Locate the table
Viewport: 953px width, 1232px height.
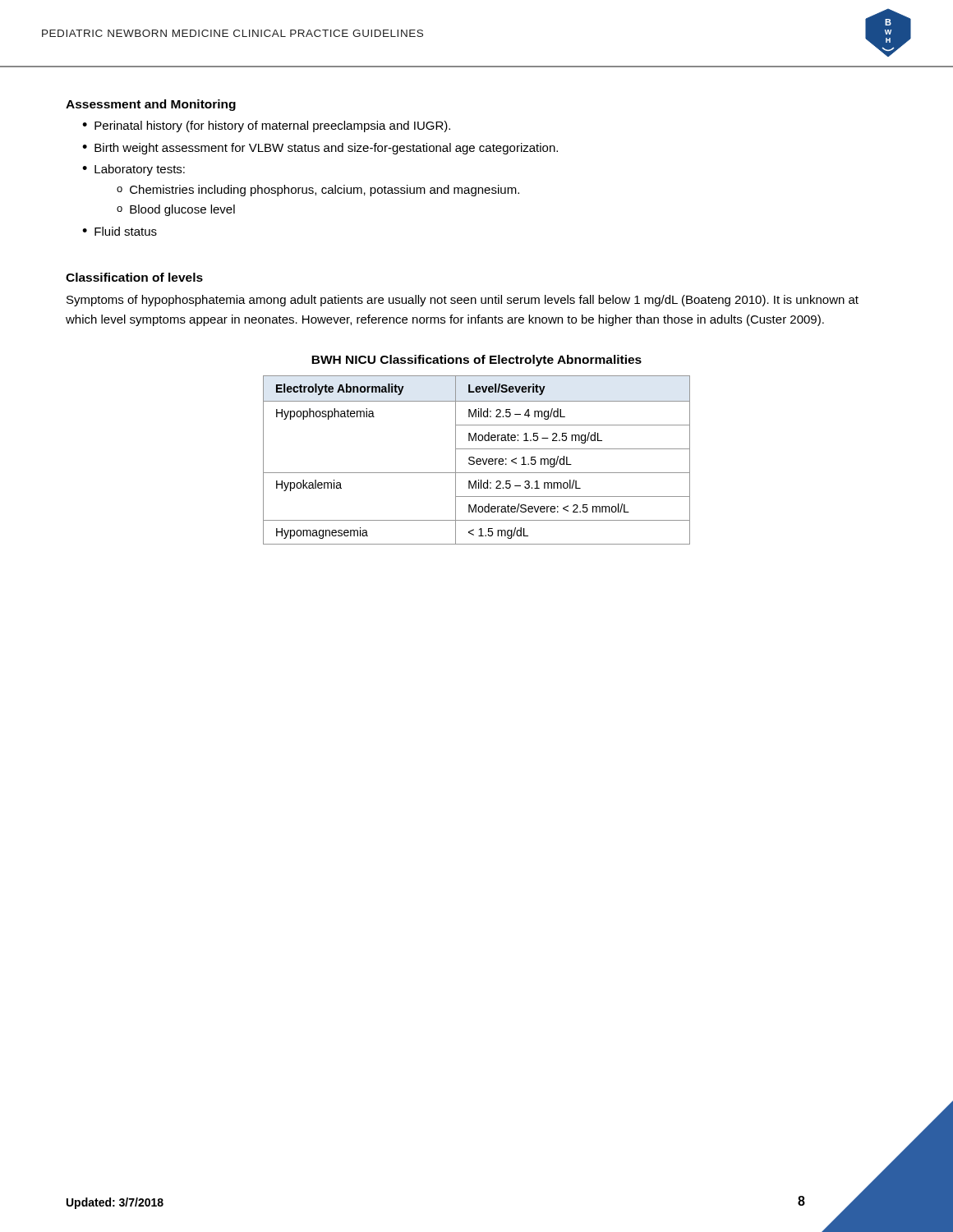click(476, 460)
